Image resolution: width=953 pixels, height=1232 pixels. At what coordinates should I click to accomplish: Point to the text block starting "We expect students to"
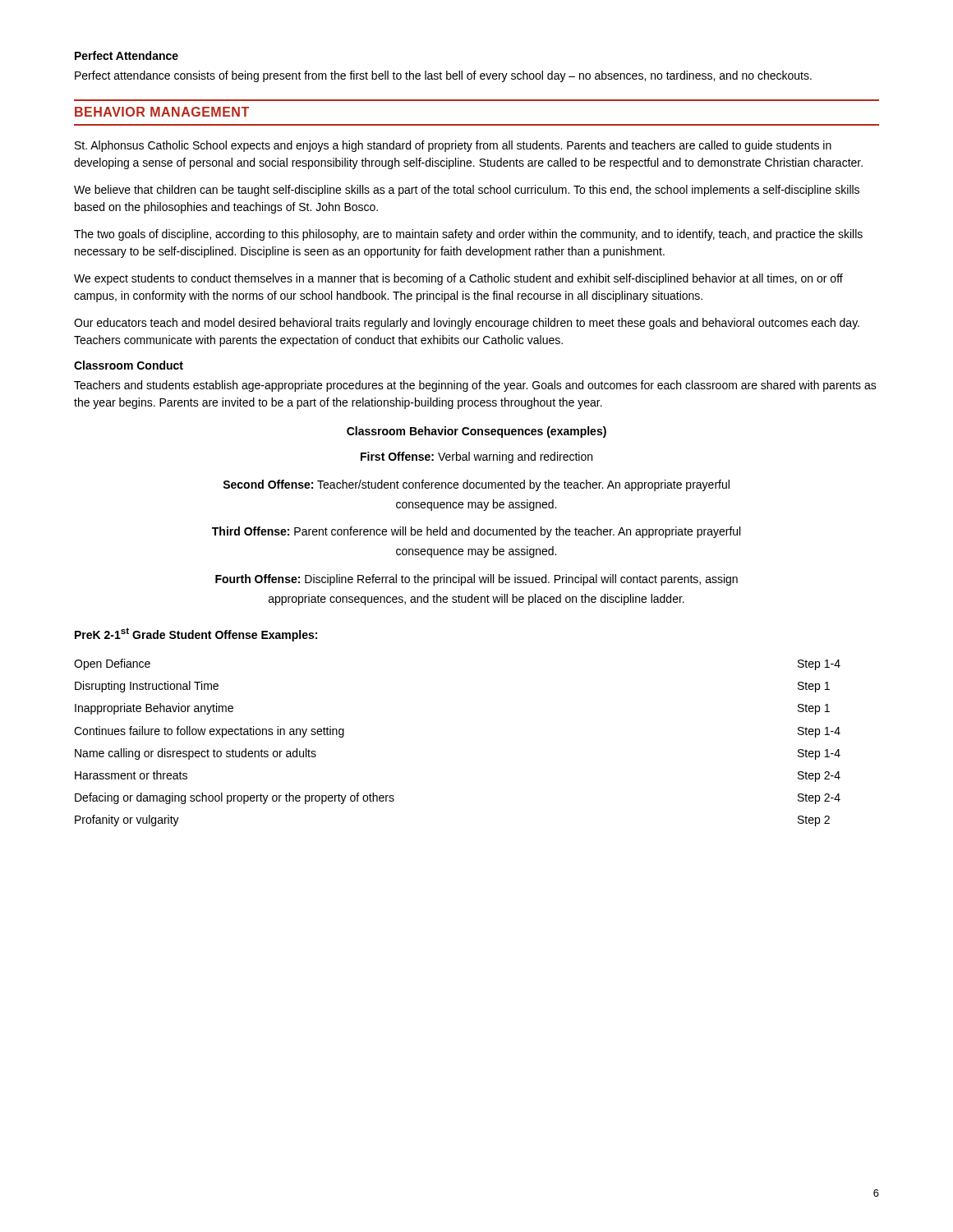tap(476, 287)
